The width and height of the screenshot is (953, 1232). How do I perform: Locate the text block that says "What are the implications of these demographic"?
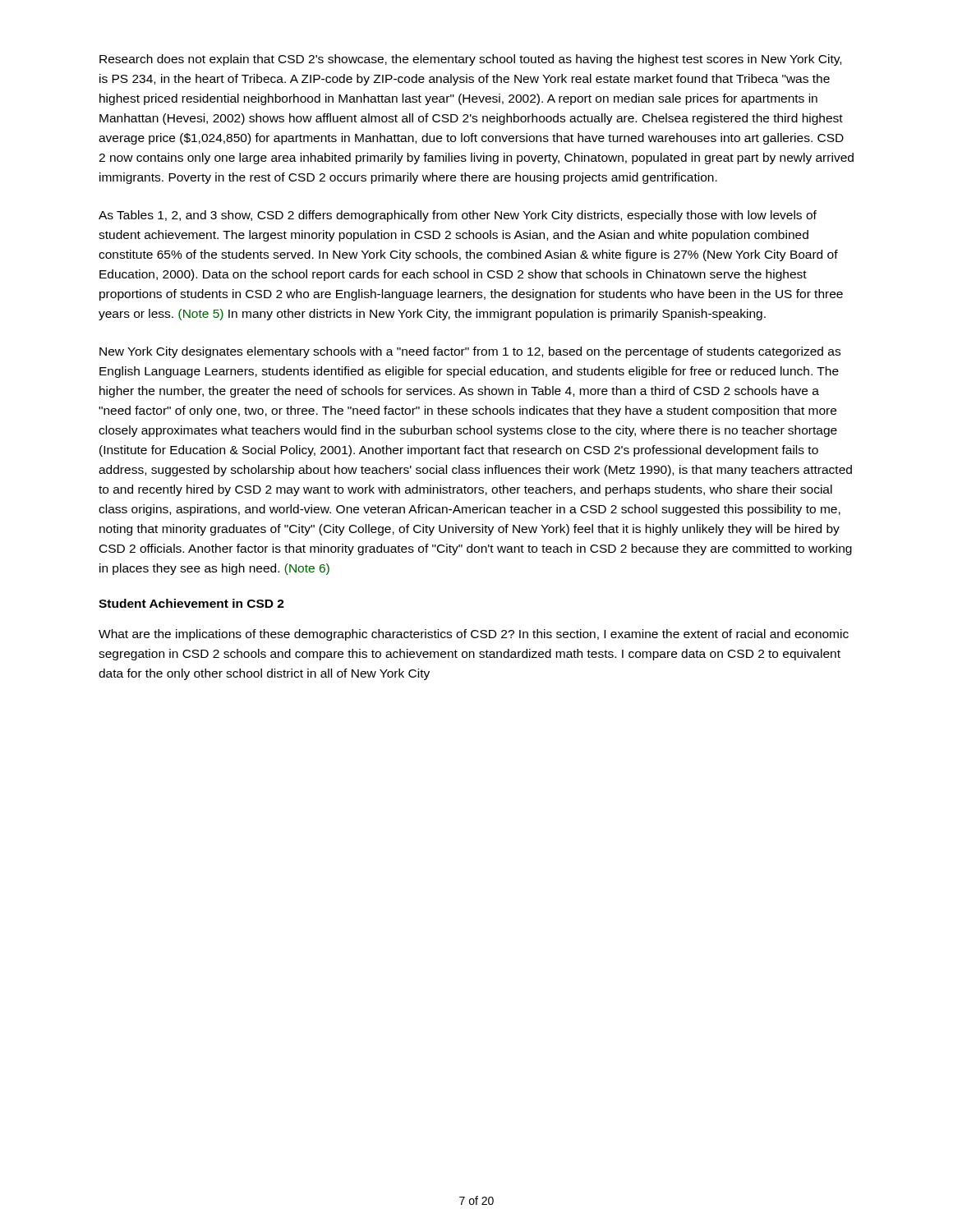click(x=474, y=654)
